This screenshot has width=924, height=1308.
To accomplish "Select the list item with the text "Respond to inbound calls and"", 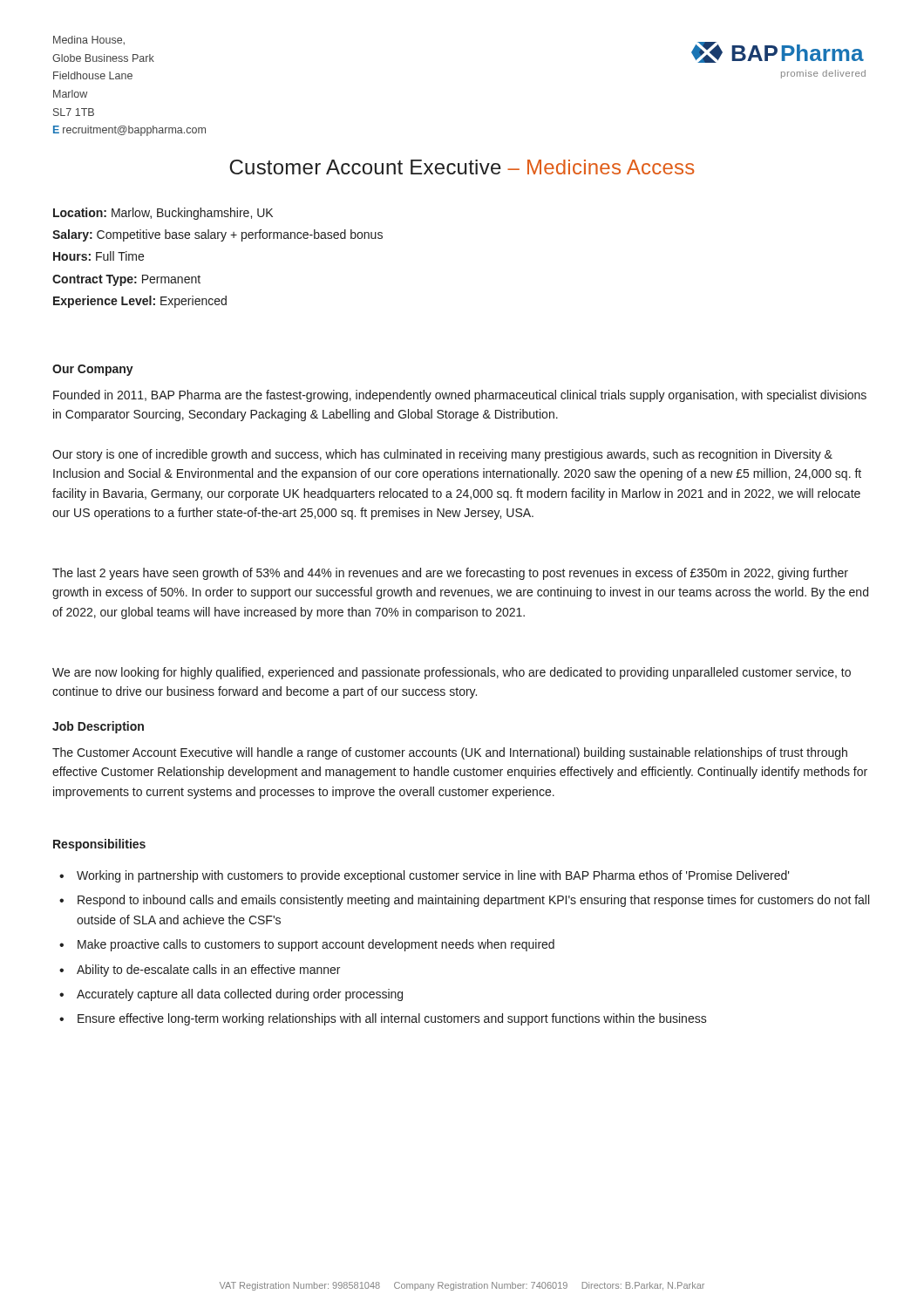I will click(x=473, y=910).
